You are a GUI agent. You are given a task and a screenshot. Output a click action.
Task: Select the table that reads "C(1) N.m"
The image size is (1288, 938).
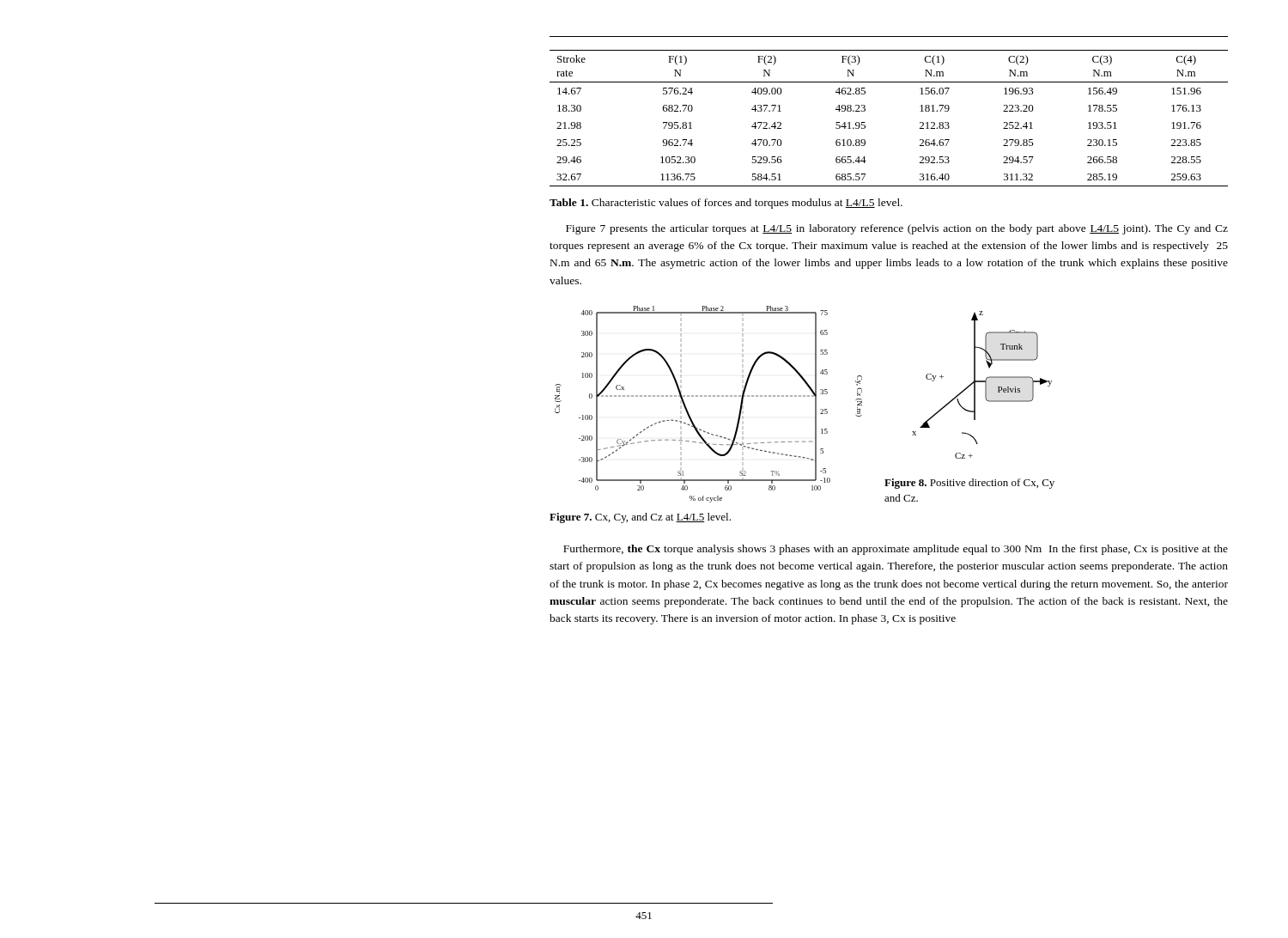pos(889,118)
